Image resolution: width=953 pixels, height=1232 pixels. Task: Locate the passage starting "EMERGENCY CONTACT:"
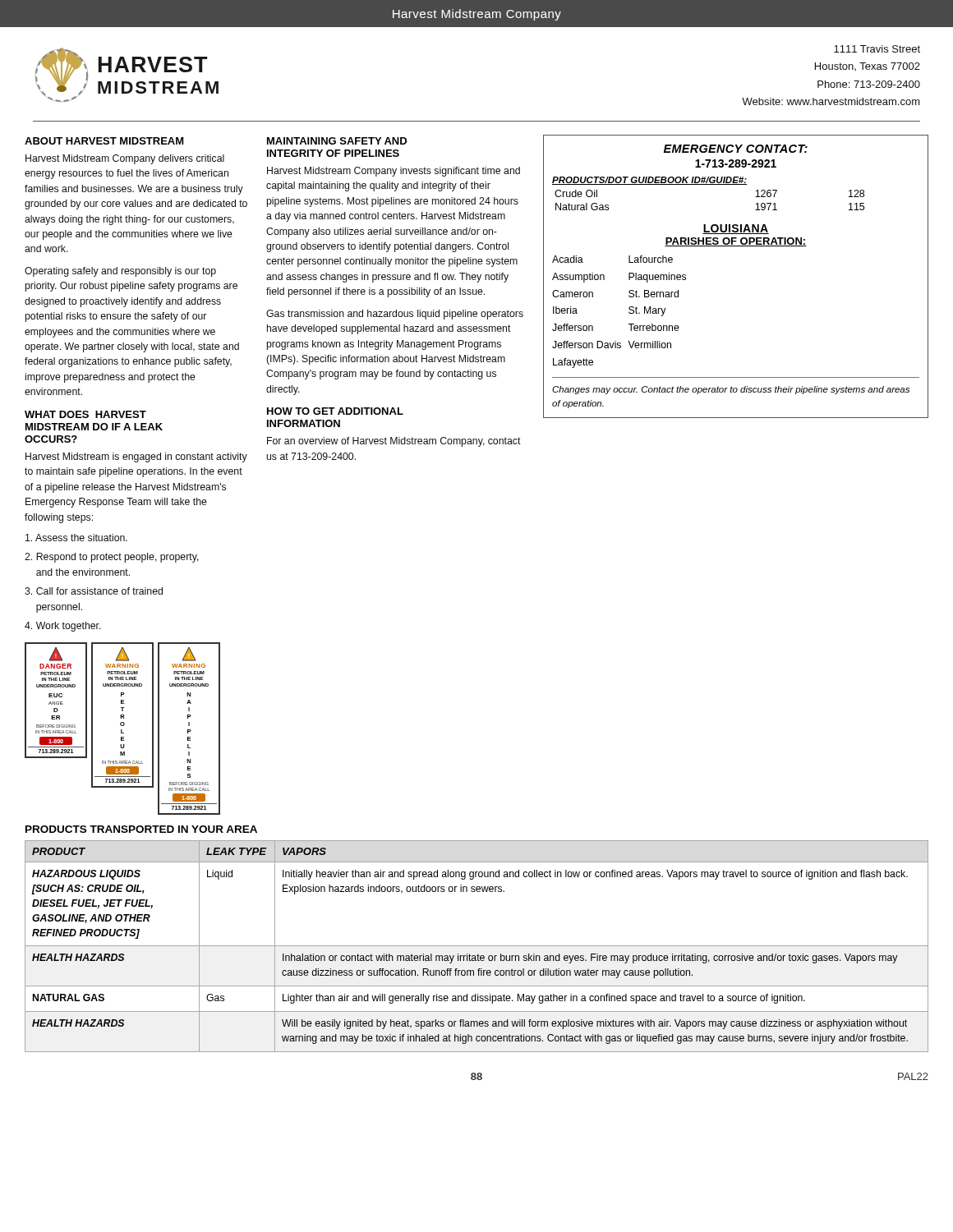736,148
